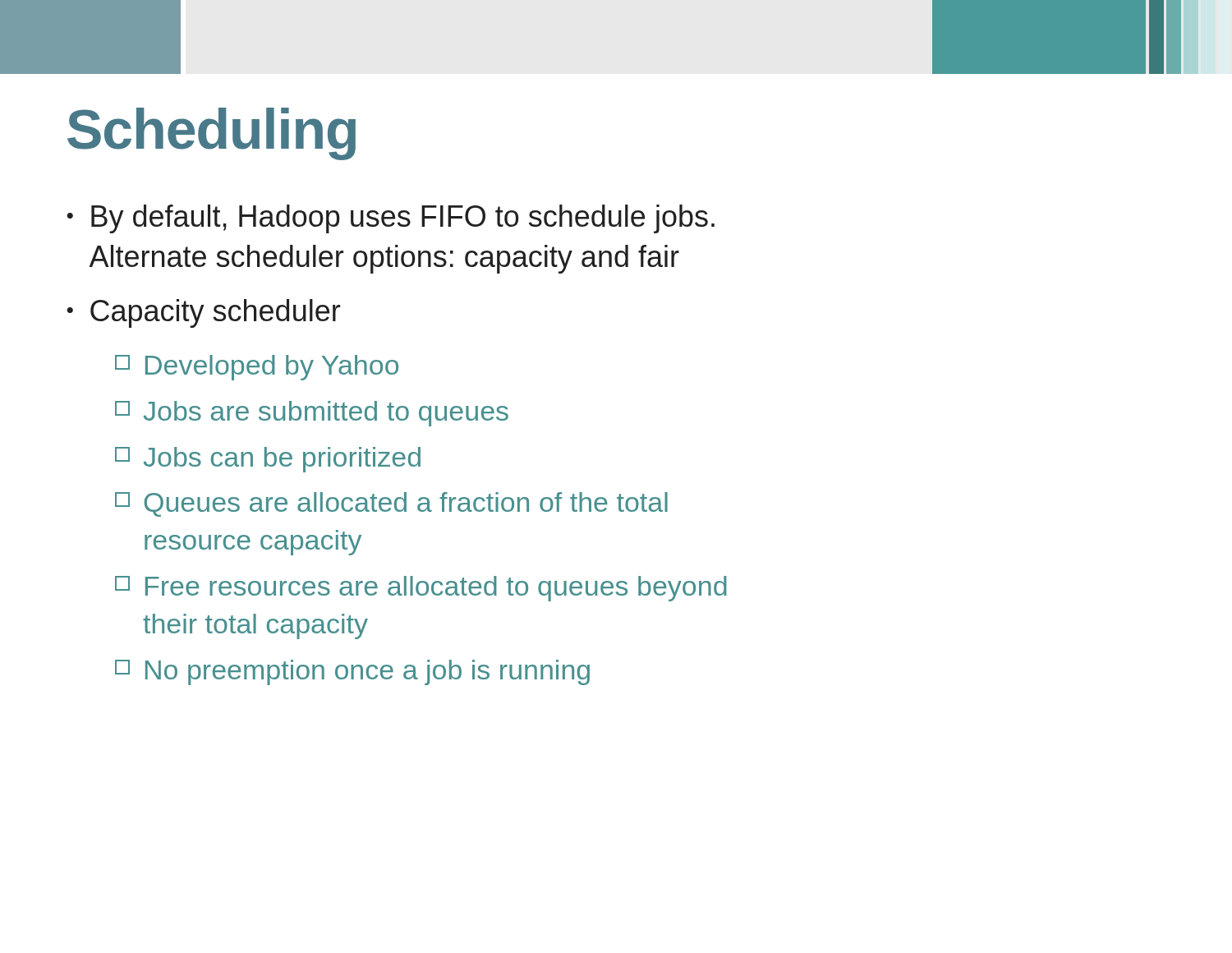Where does it say "Developed by Yahoo"?
The height and width of the screenshot is (953, 1232).
click(257, 365)
